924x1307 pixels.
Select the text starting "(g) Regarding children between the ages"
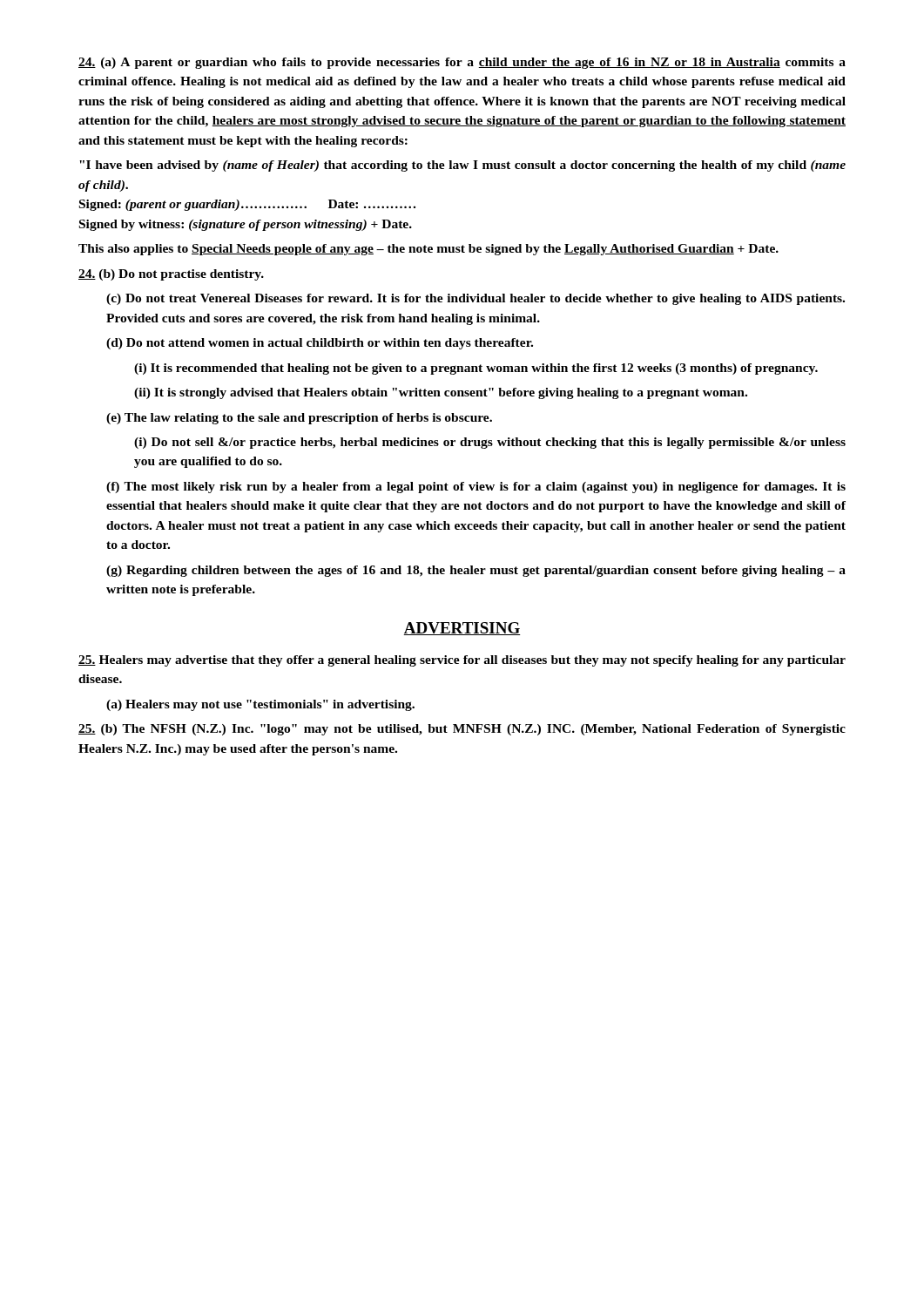[x=476, y=580]
